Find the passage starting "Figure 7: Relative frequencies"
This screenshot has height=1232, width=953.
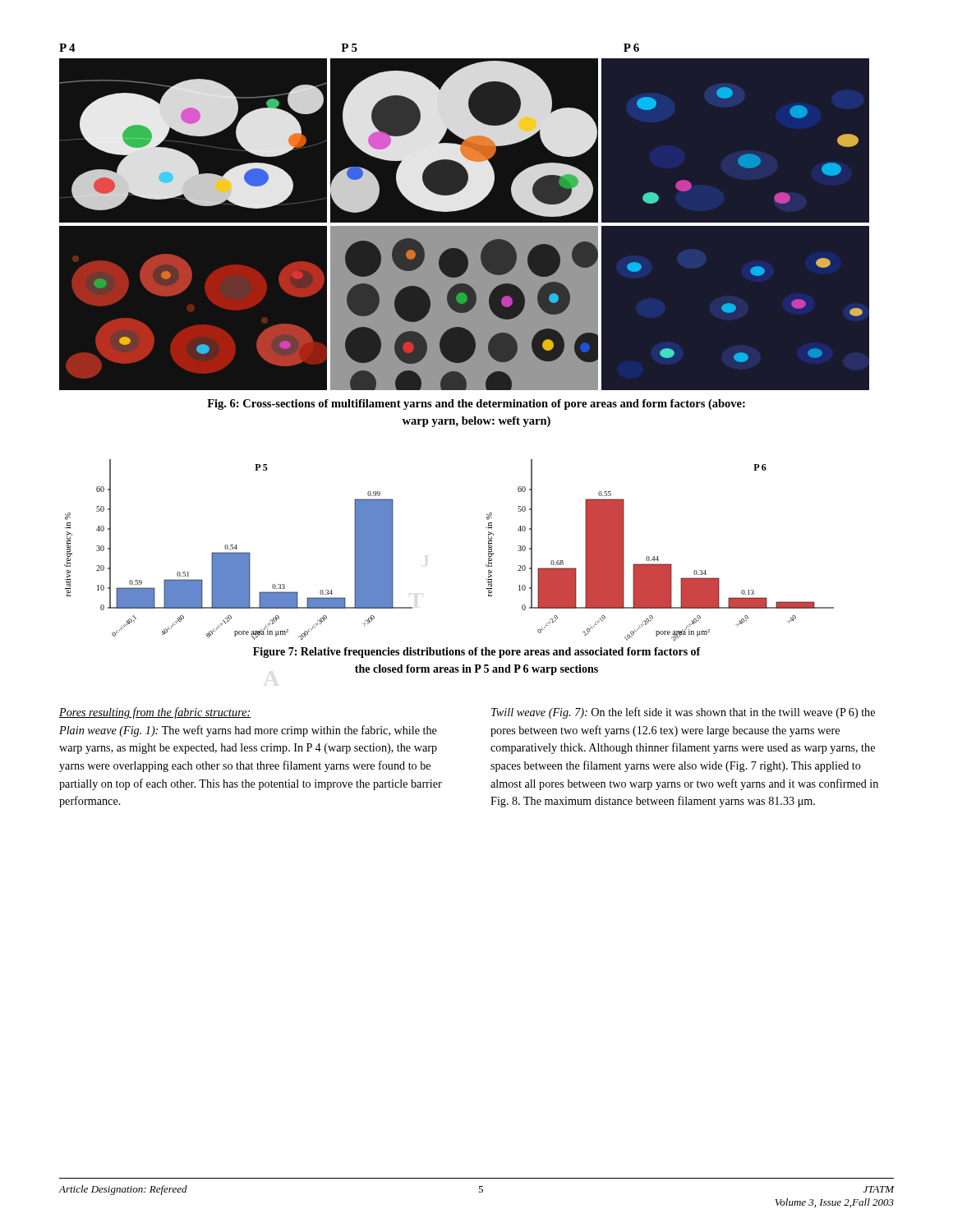point(476,660)
